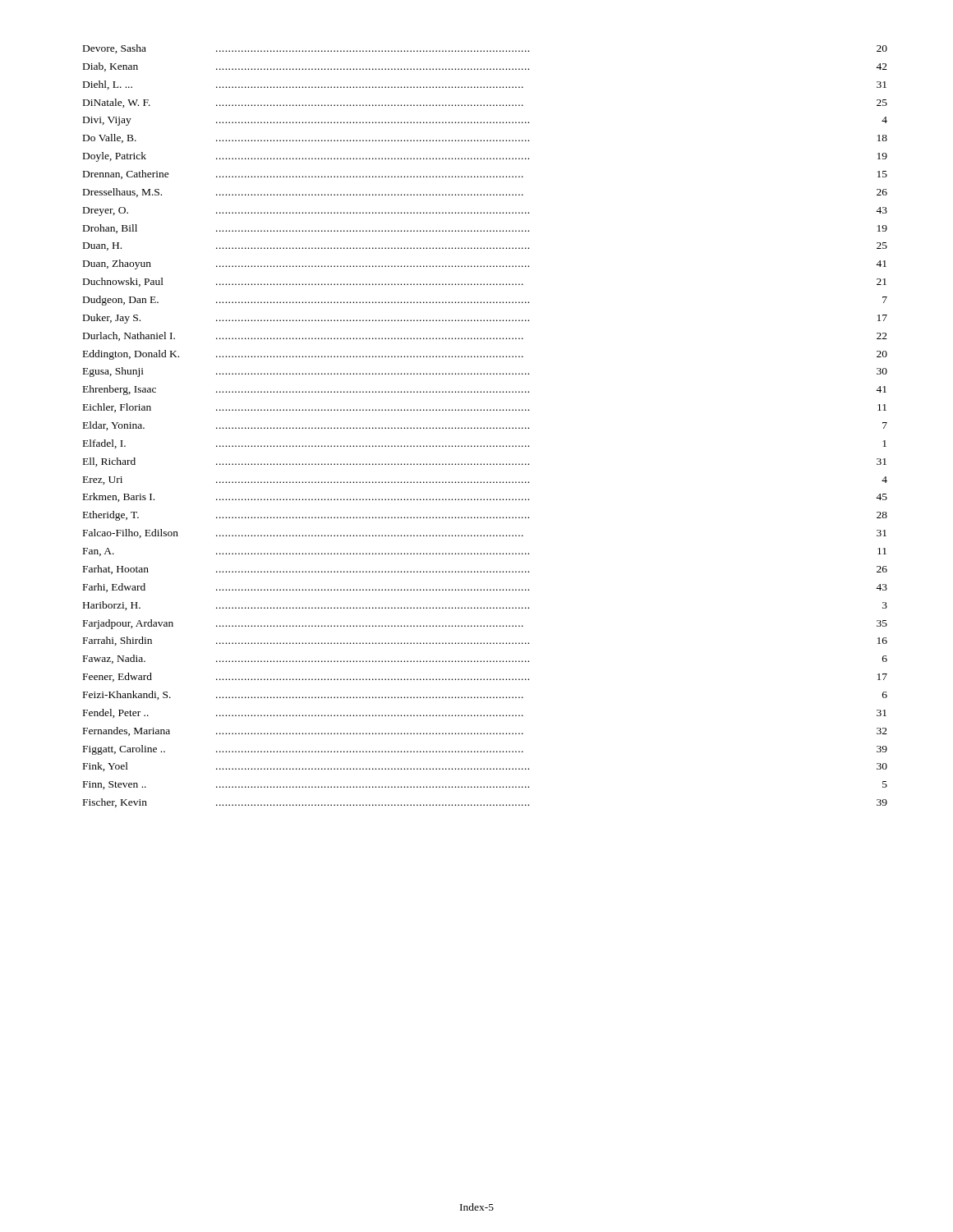Locate the list item containing "Diehl, L. ..."
Image resolution: width=953 pixels, height=1232 pixels.
pos(485,84)
